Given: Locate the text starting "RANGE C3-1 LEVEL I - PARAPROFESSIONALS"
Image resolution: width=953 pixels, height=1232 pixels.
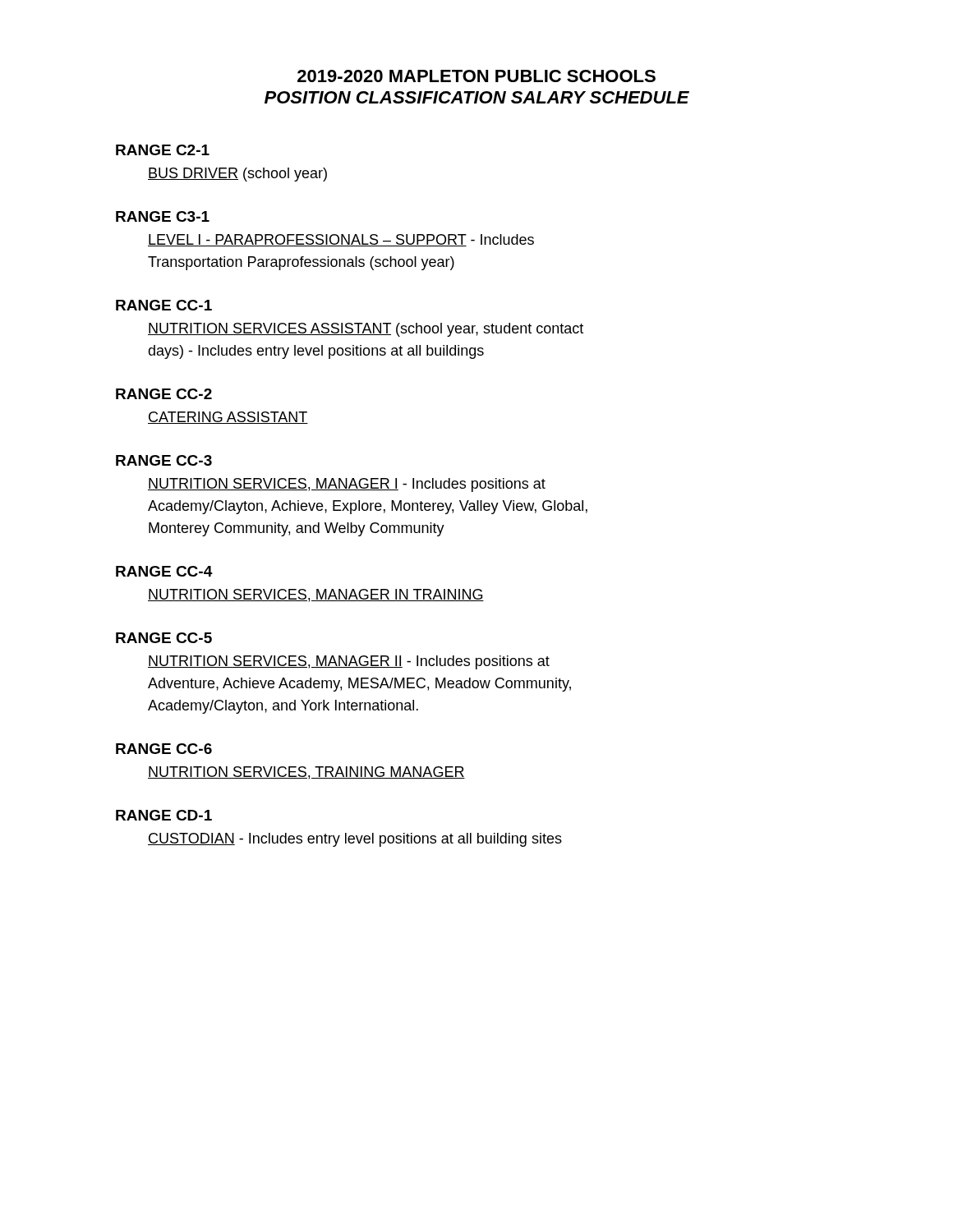Looking at the screenshot, I should tap(476, 241).
